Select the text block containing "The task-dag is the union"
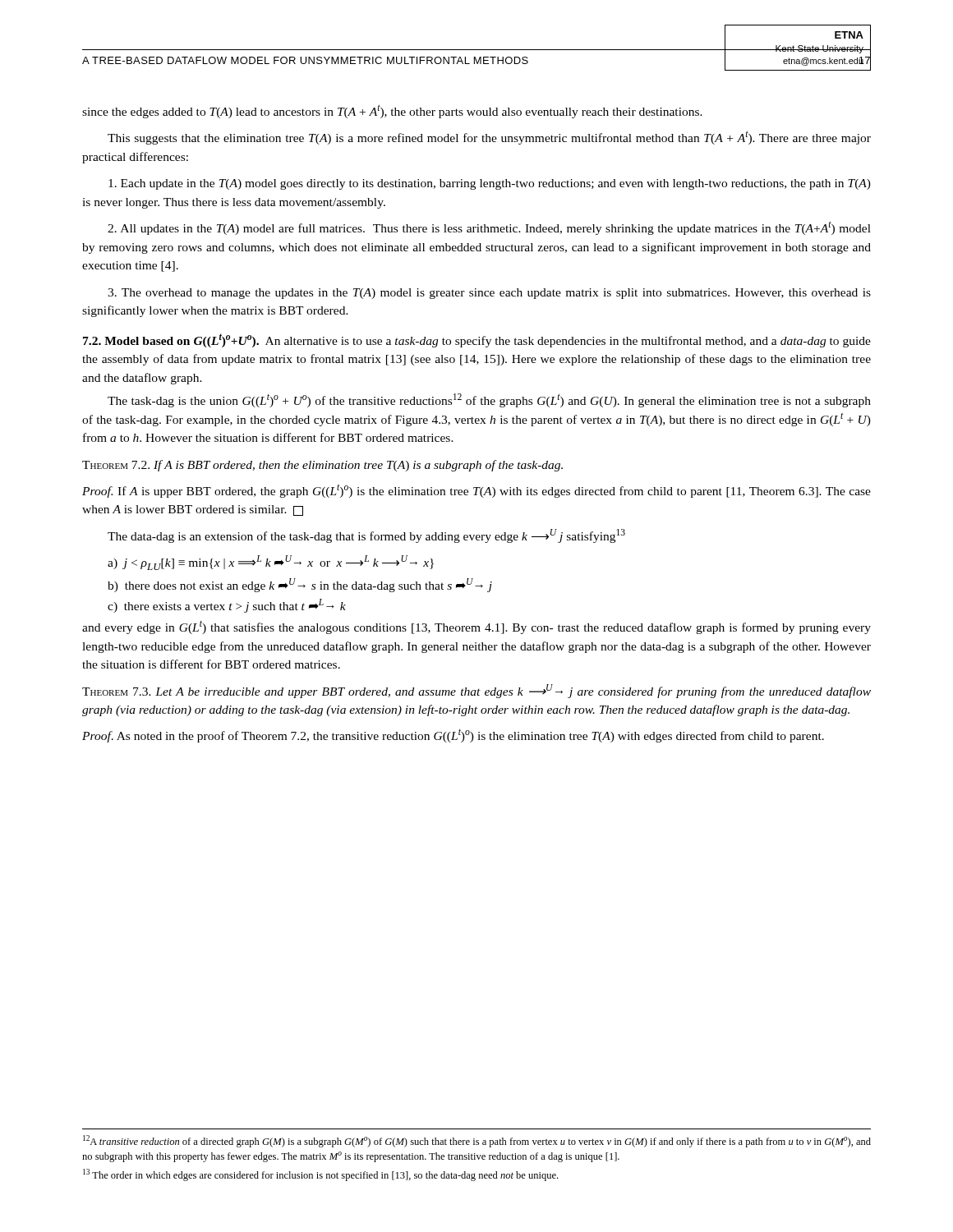Screen dimensions: 1232x953 tap(476, 418)
